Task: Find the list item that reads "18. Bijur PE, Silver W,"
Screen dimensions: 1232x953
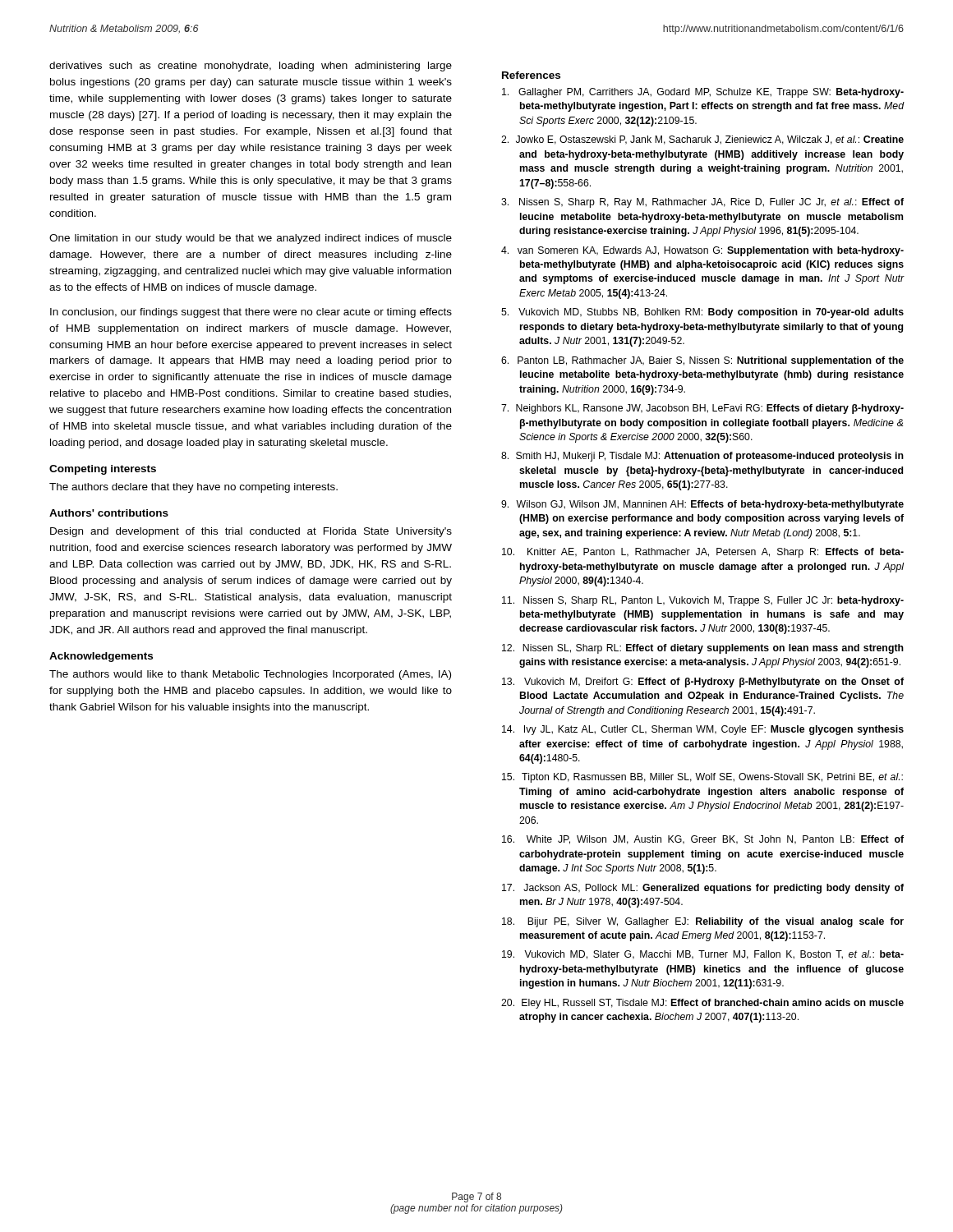Action: tap(702, 928)
